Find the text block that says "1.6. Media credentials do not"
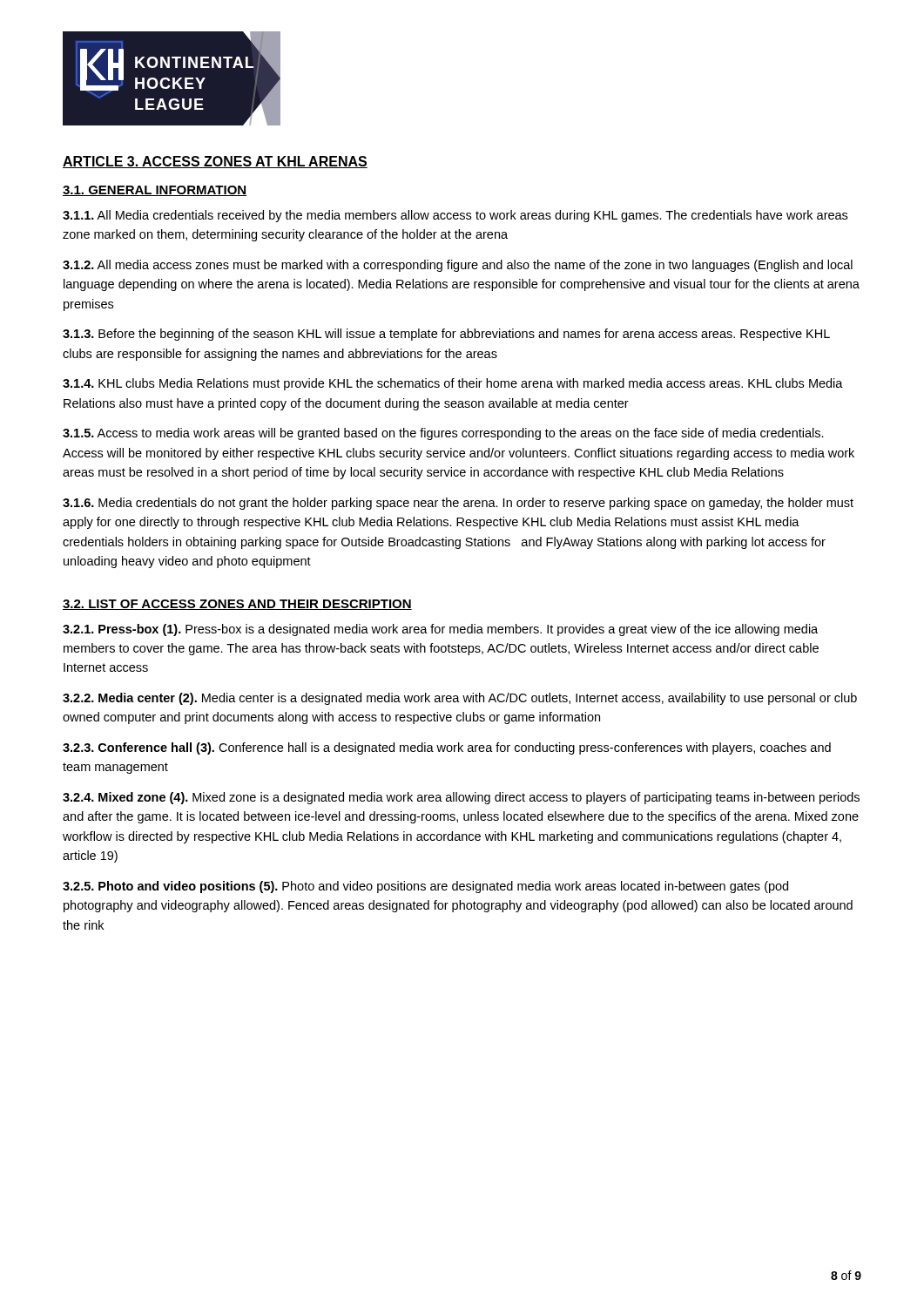Image resolution: width=924 pixels, height=1307 pixels. coord(458,532)
